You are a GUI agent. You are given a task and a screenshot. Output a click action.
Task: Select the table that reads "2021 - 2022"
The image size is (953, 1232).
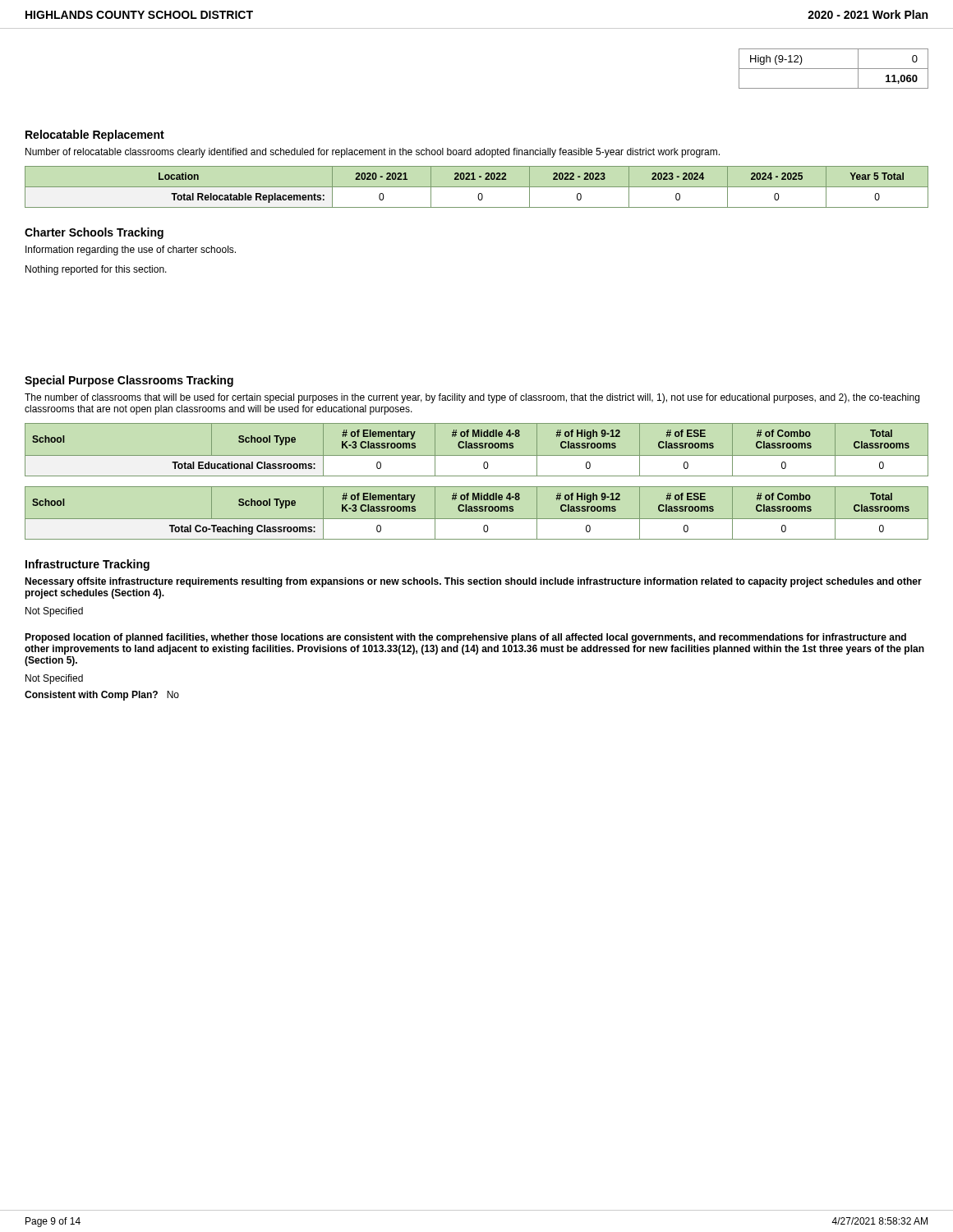click(x=476, y=187)
